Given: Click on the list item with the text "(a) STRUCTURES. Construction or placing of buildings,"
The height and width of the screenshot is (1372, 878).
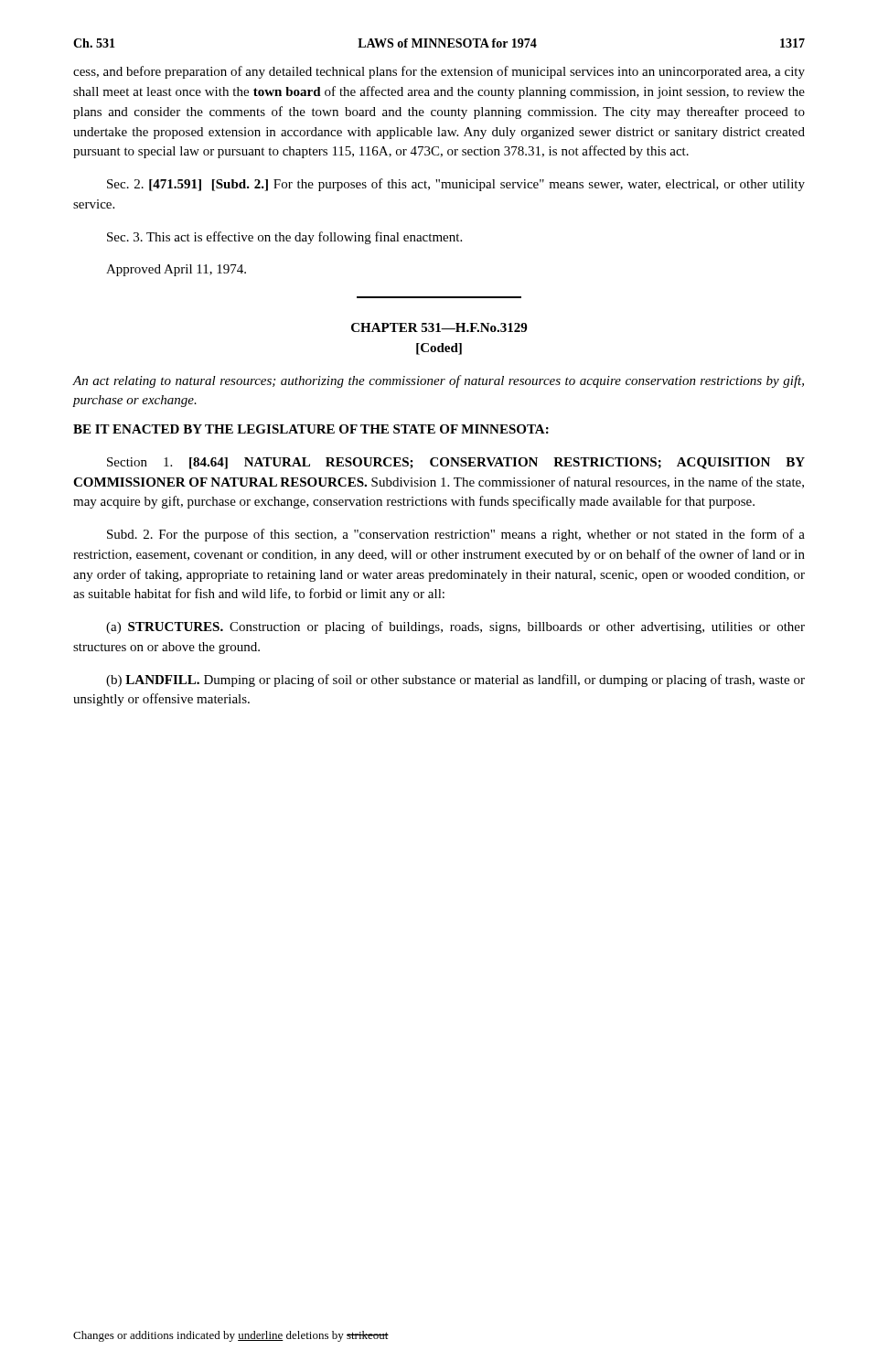Looking at the screenshot, I should pos(439,637).
